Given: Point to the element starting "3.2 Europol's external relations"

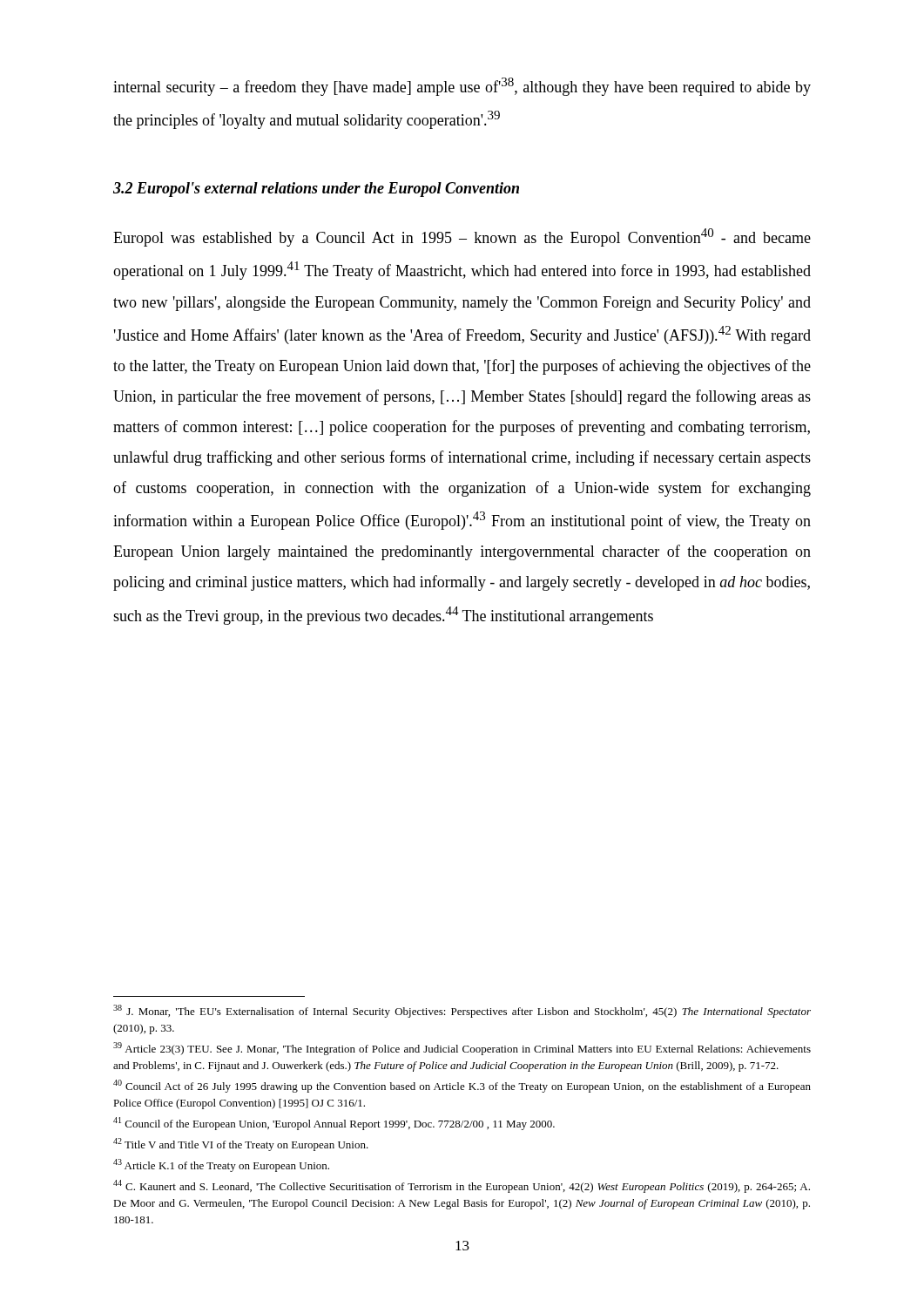Looking at the screenshot, I should pos(317,188).
